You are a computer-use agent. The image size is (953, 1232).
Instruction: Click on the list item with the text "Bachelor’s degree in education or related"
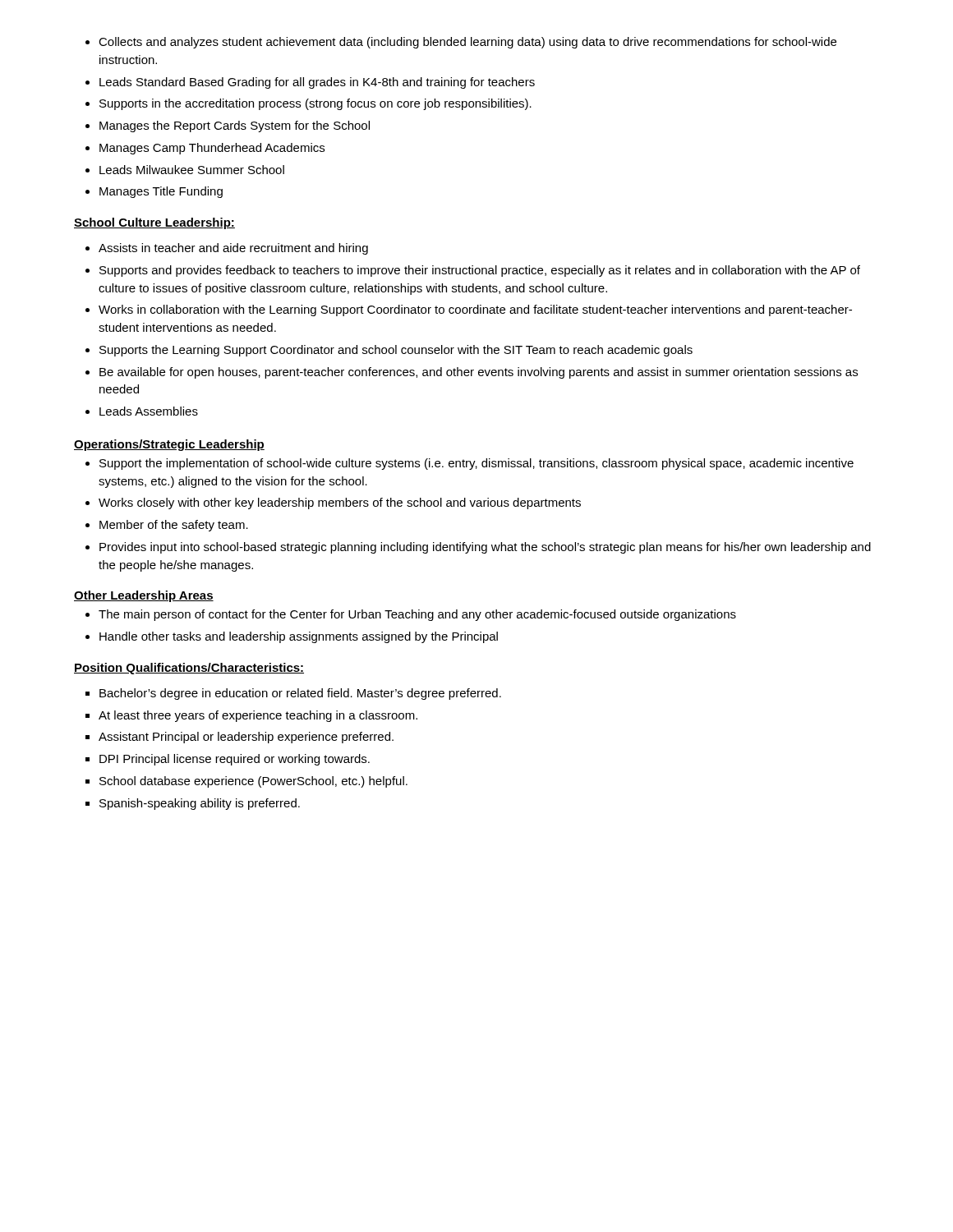[476, 693]
